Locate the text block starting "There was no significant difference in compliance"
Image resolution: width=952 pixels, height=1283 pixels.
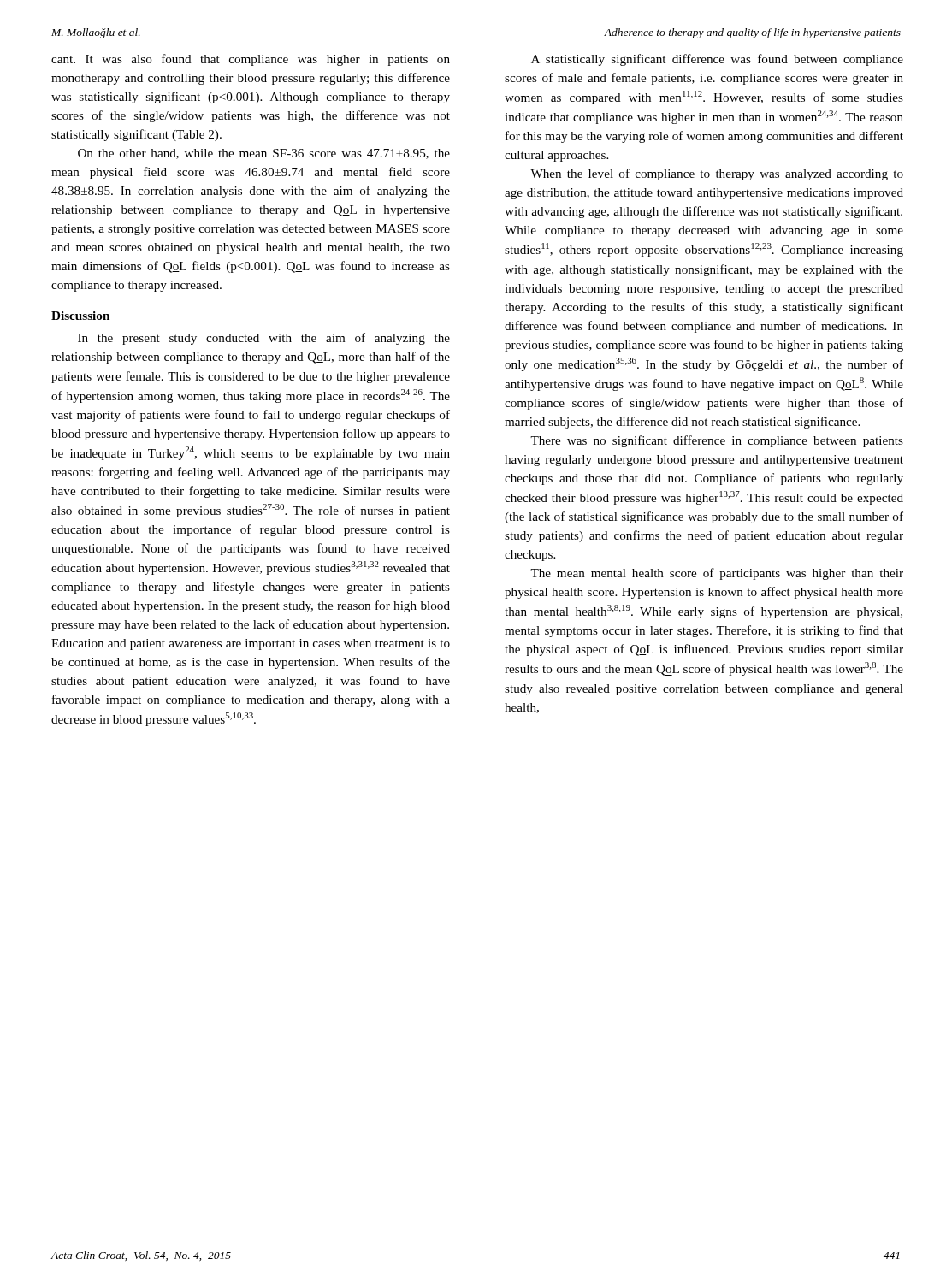(x=704, y=497)
